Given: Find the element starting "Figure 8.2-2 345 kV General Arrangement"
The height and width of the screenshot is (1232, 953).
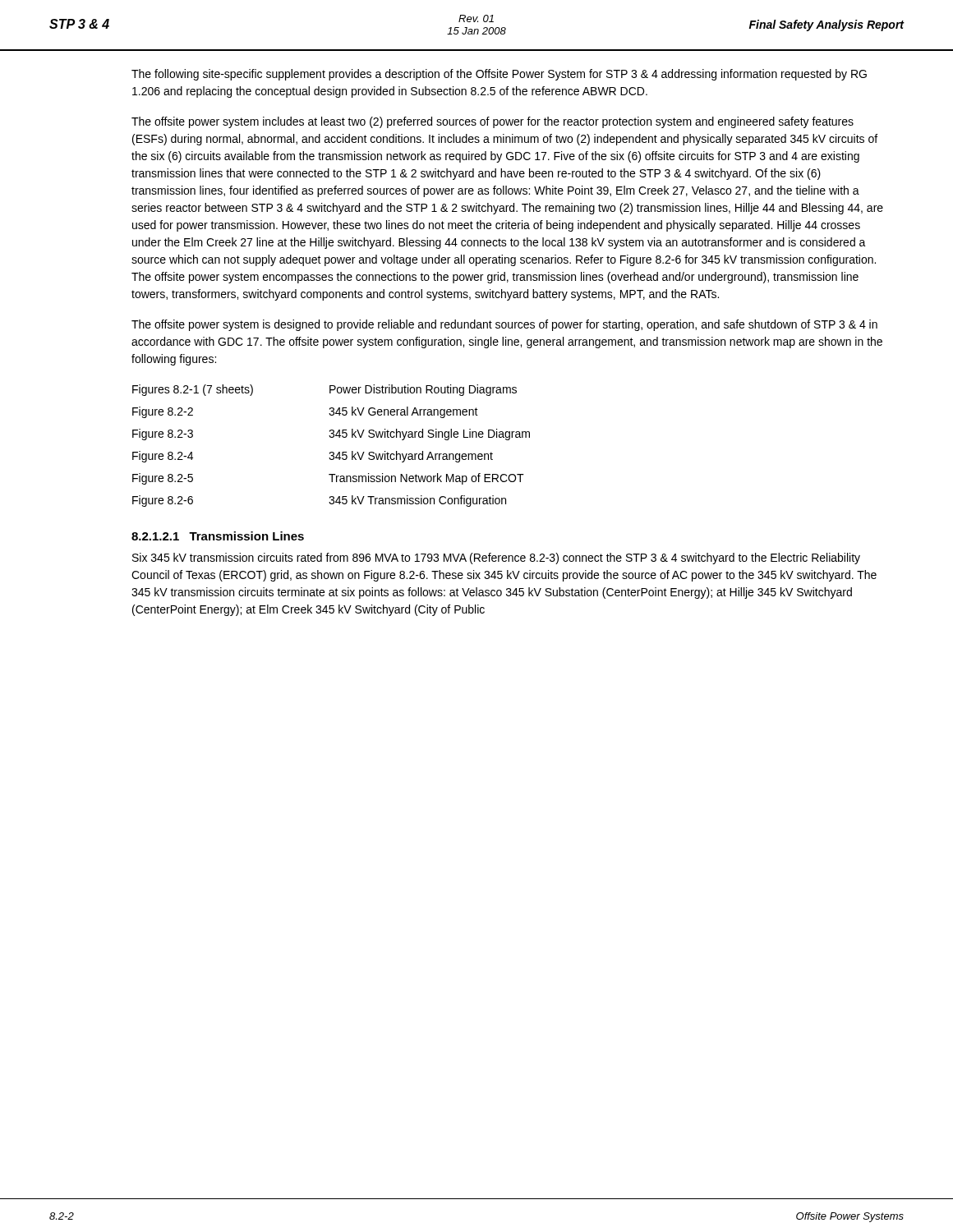Looking at the screenshot, I should point(159,412).
